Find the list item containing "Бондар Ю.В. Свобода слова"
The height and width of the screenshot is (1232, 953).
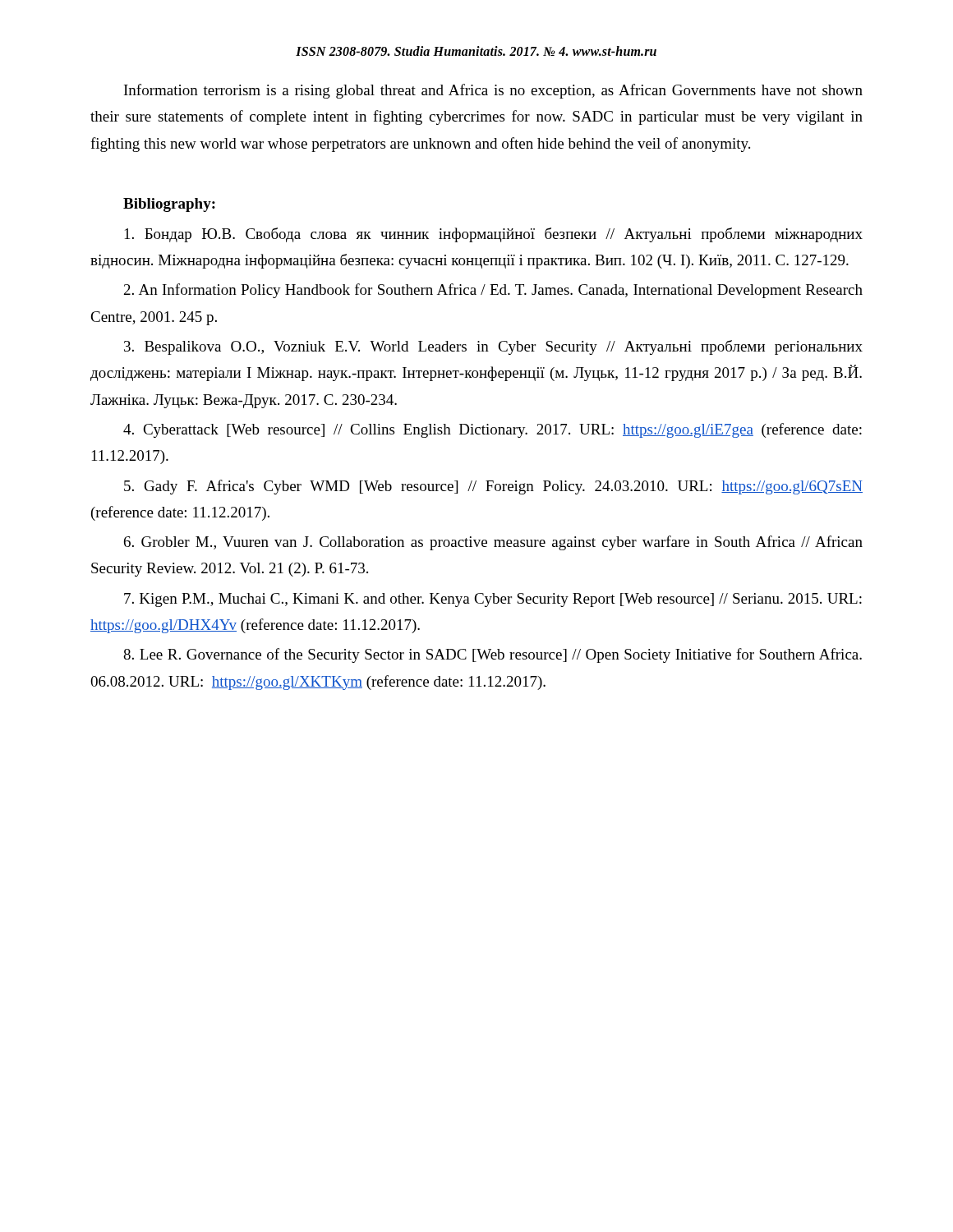(x=476, y=247)
